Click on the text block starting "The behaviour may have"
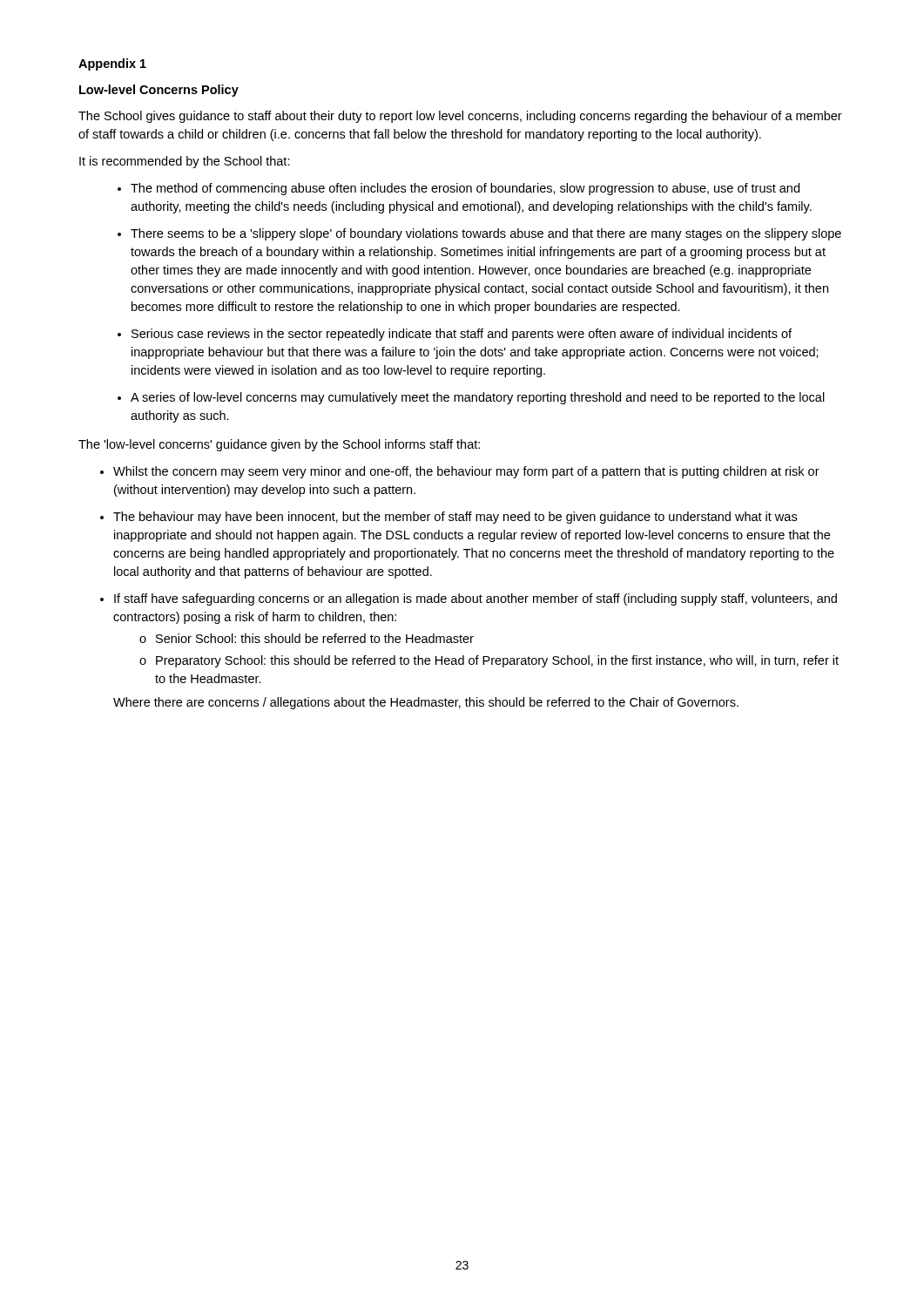The width and height of the screenshot is (924, 1307). pos(474,544)
